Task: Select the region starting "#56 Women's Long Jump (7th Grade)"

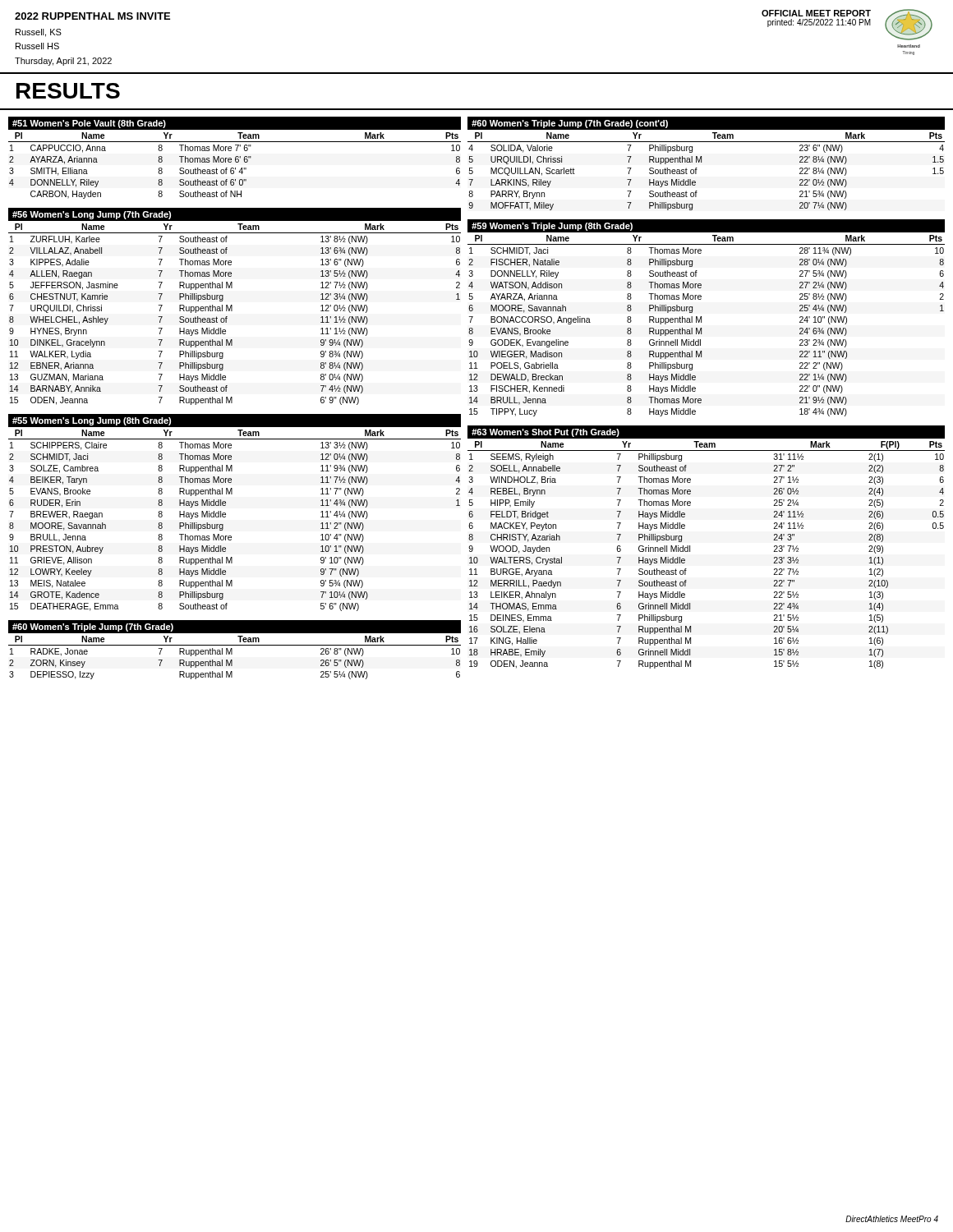Action: [92, 214]
